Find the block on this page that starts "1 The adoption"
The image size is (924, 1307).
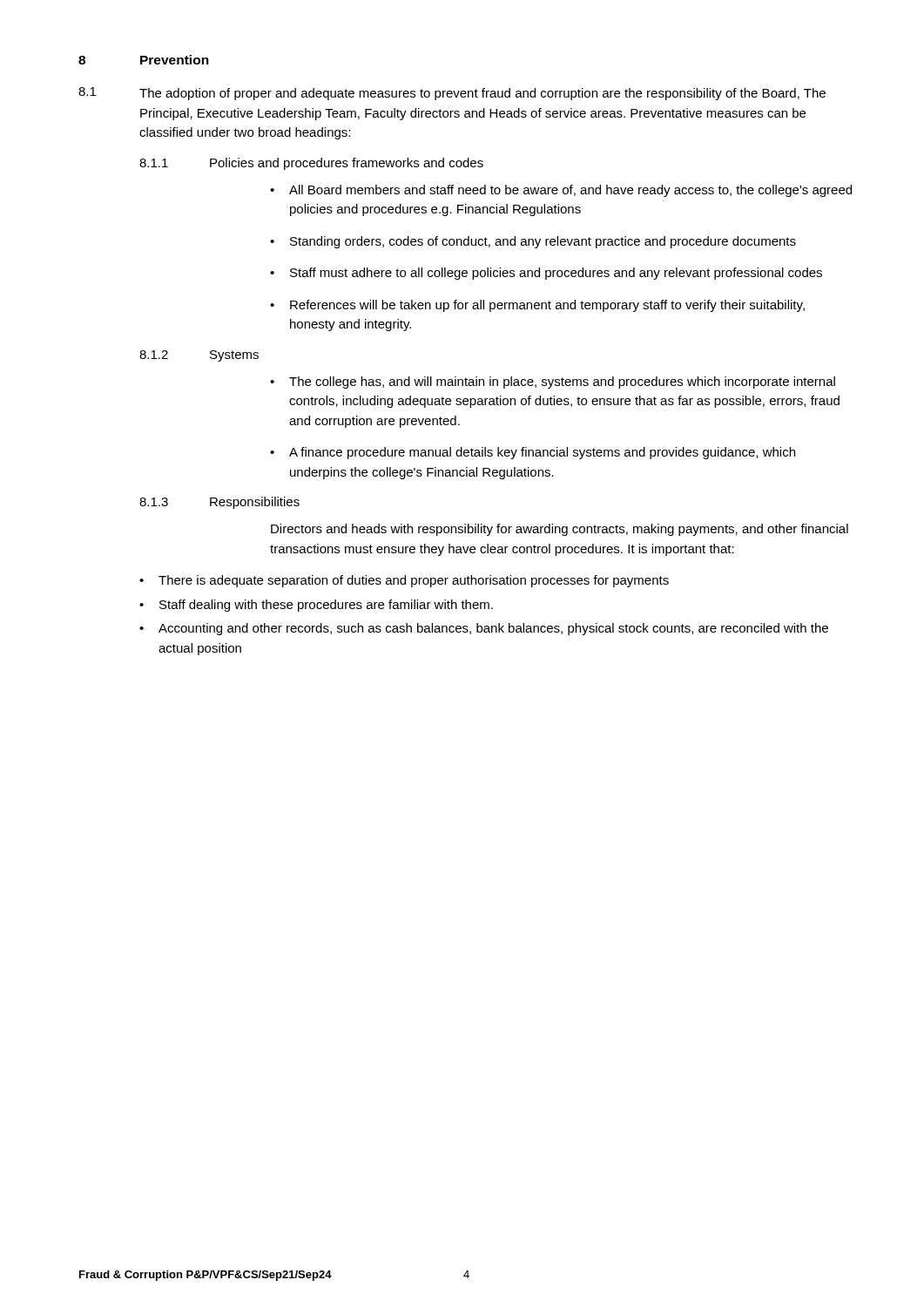point(466,113)
